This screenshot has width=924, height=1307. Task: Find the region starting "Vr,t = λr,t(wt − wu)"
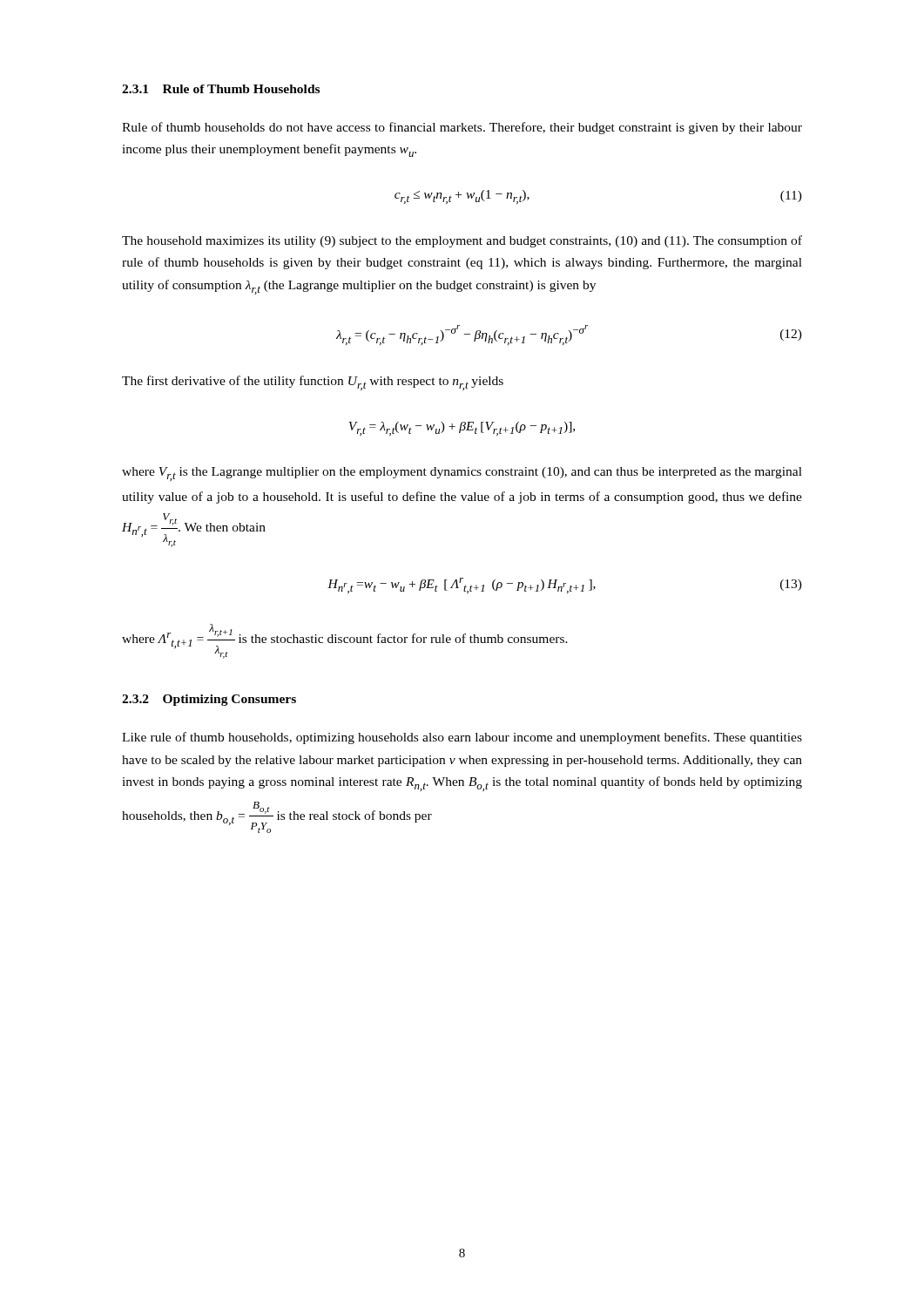point(462,427)
